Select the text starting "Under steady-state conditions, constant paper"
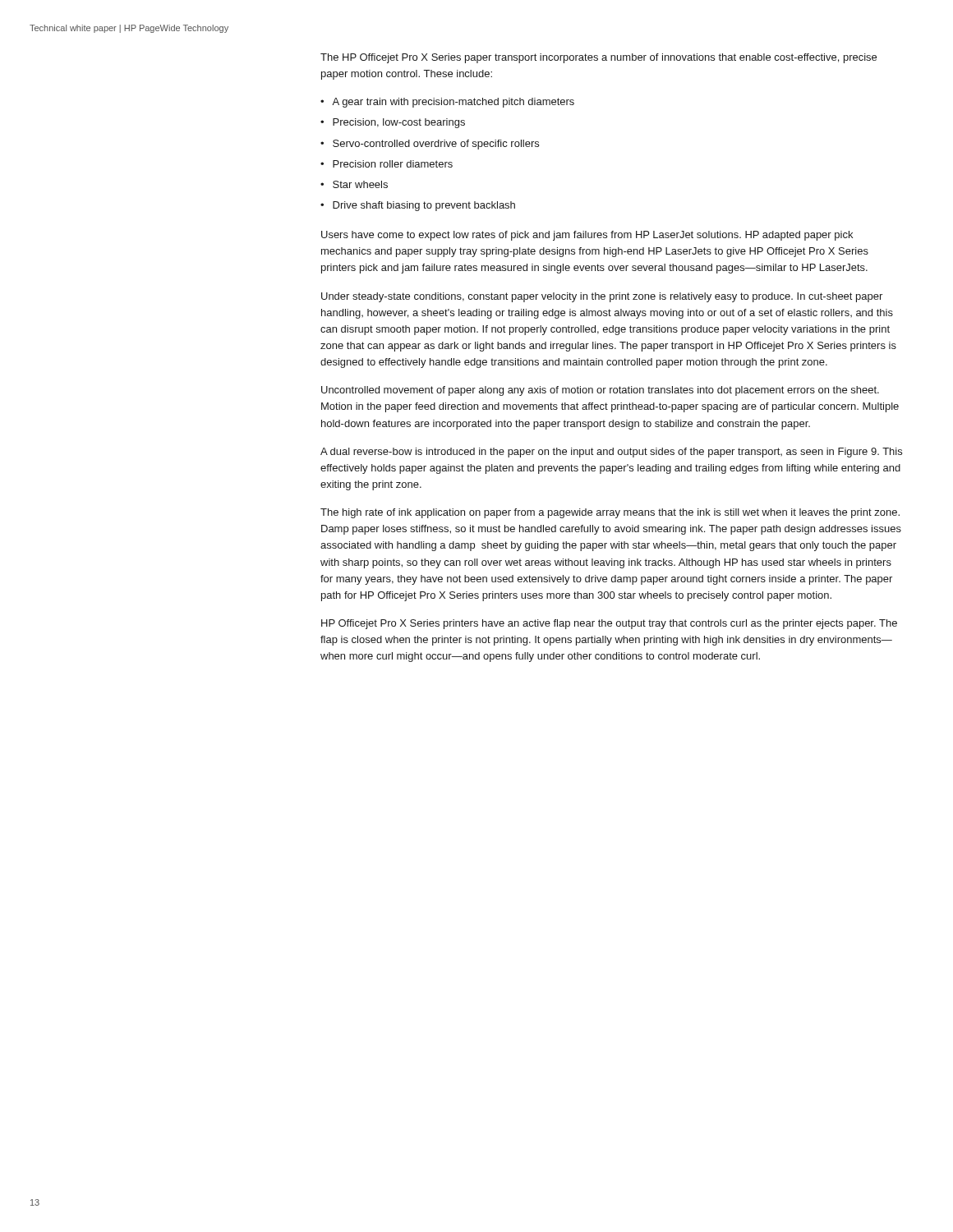 pos(608,329)
